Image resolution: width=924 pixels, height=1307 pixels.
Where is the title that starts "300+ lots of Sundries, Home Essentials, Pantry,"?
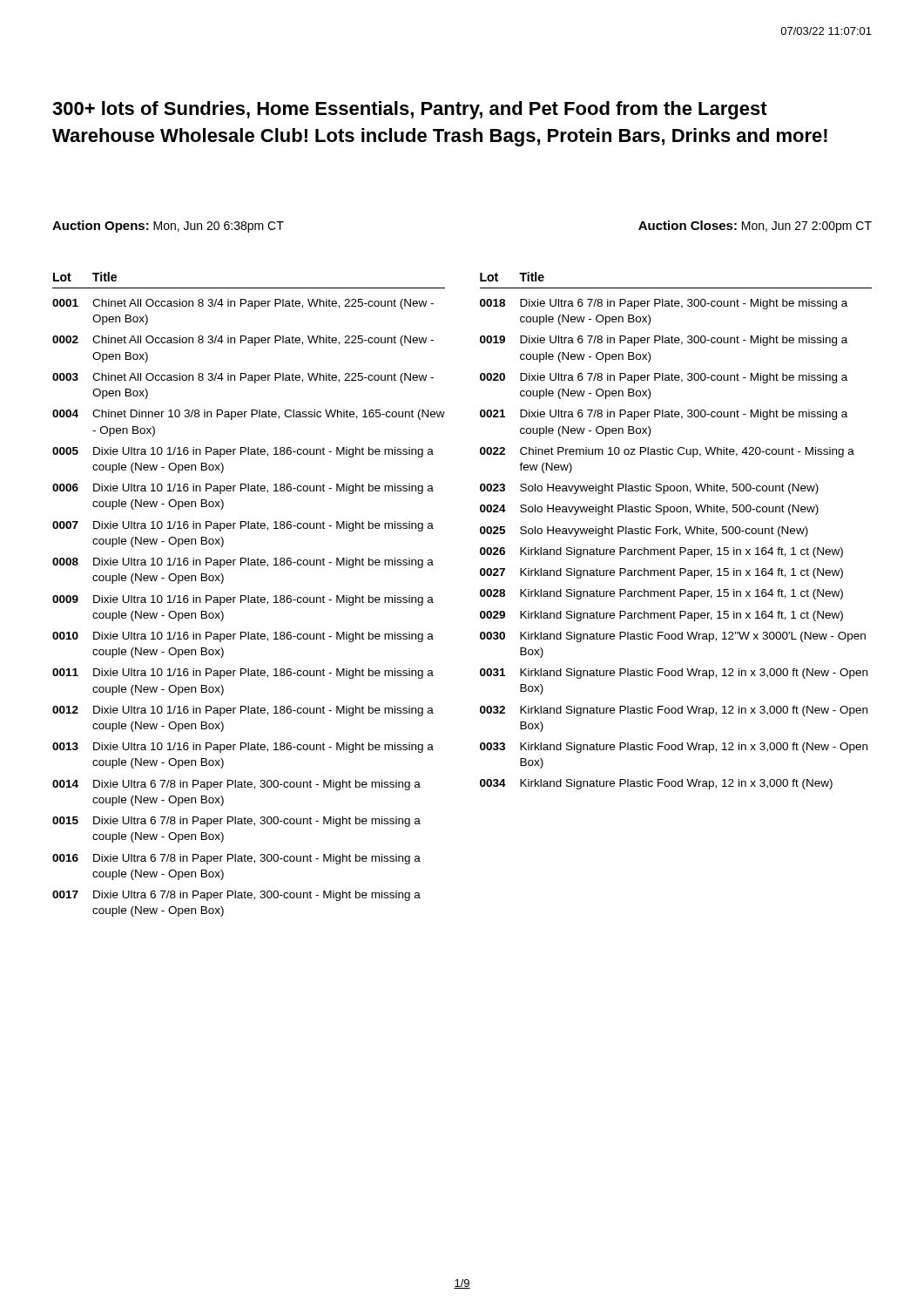[462, 123]
